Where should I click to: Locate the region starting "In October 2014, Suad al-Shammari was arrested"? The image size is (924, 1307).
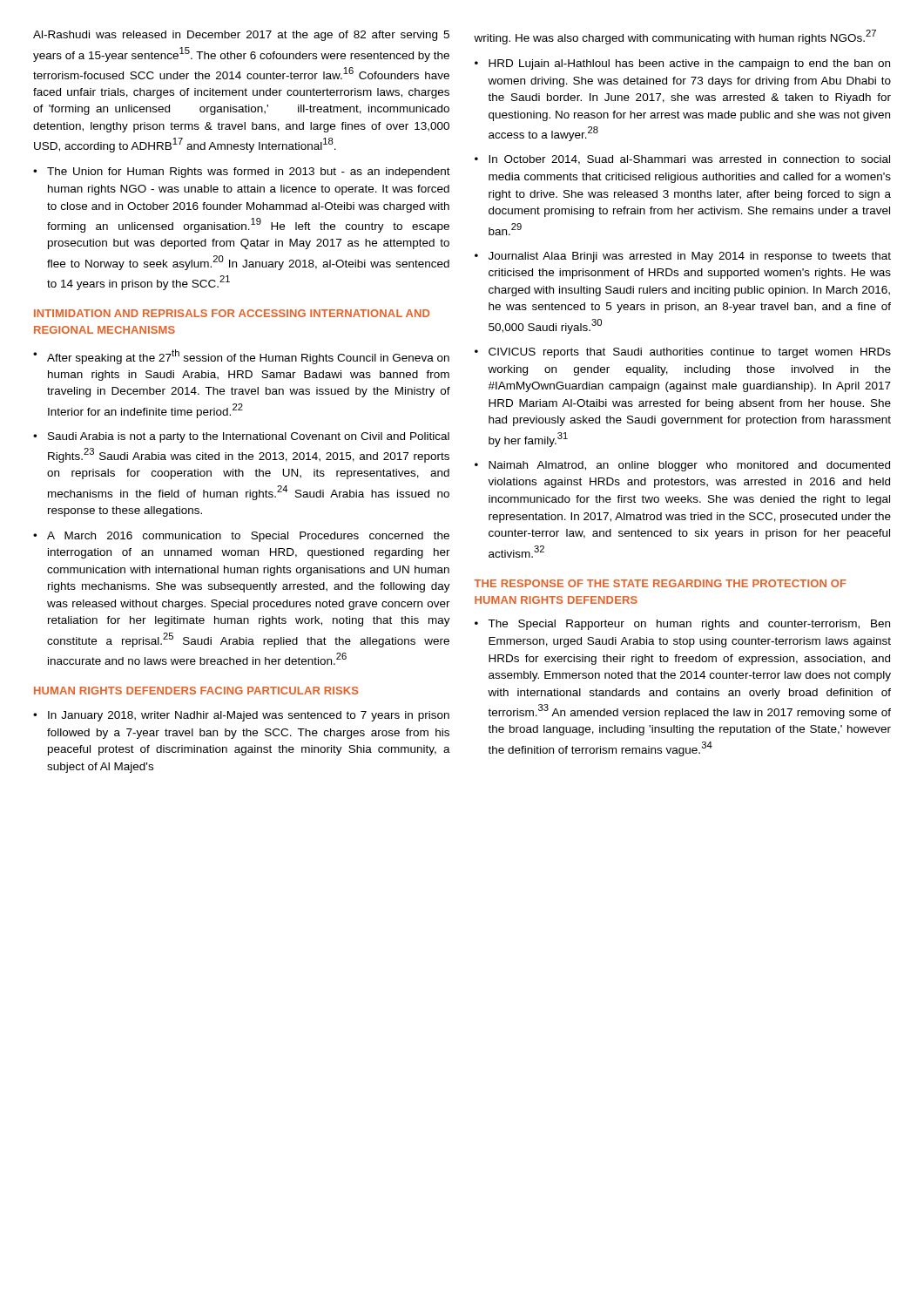click(690, 195)
